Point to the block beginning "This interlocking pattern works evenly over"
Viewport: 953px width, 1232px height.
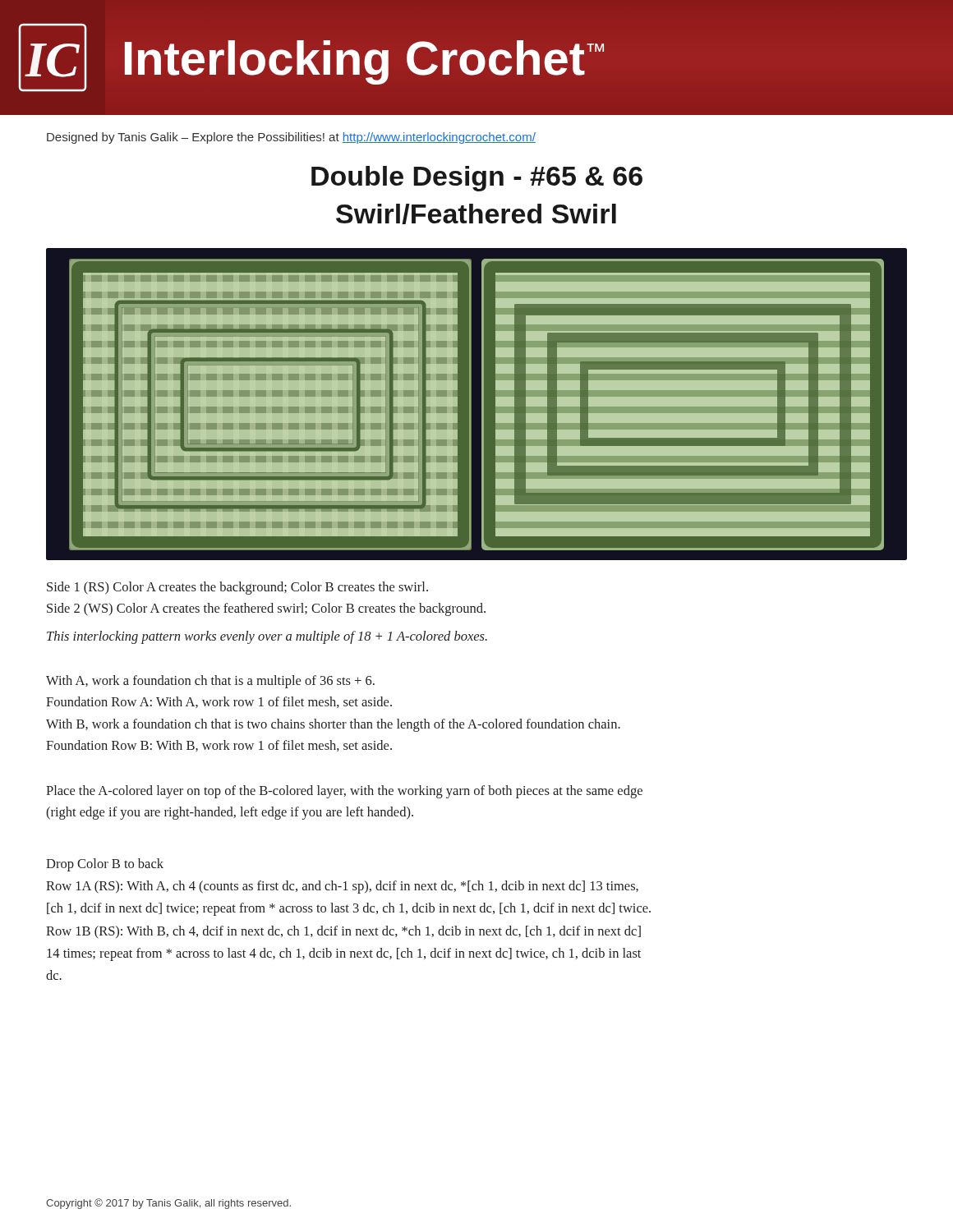(x=267, y=636)
